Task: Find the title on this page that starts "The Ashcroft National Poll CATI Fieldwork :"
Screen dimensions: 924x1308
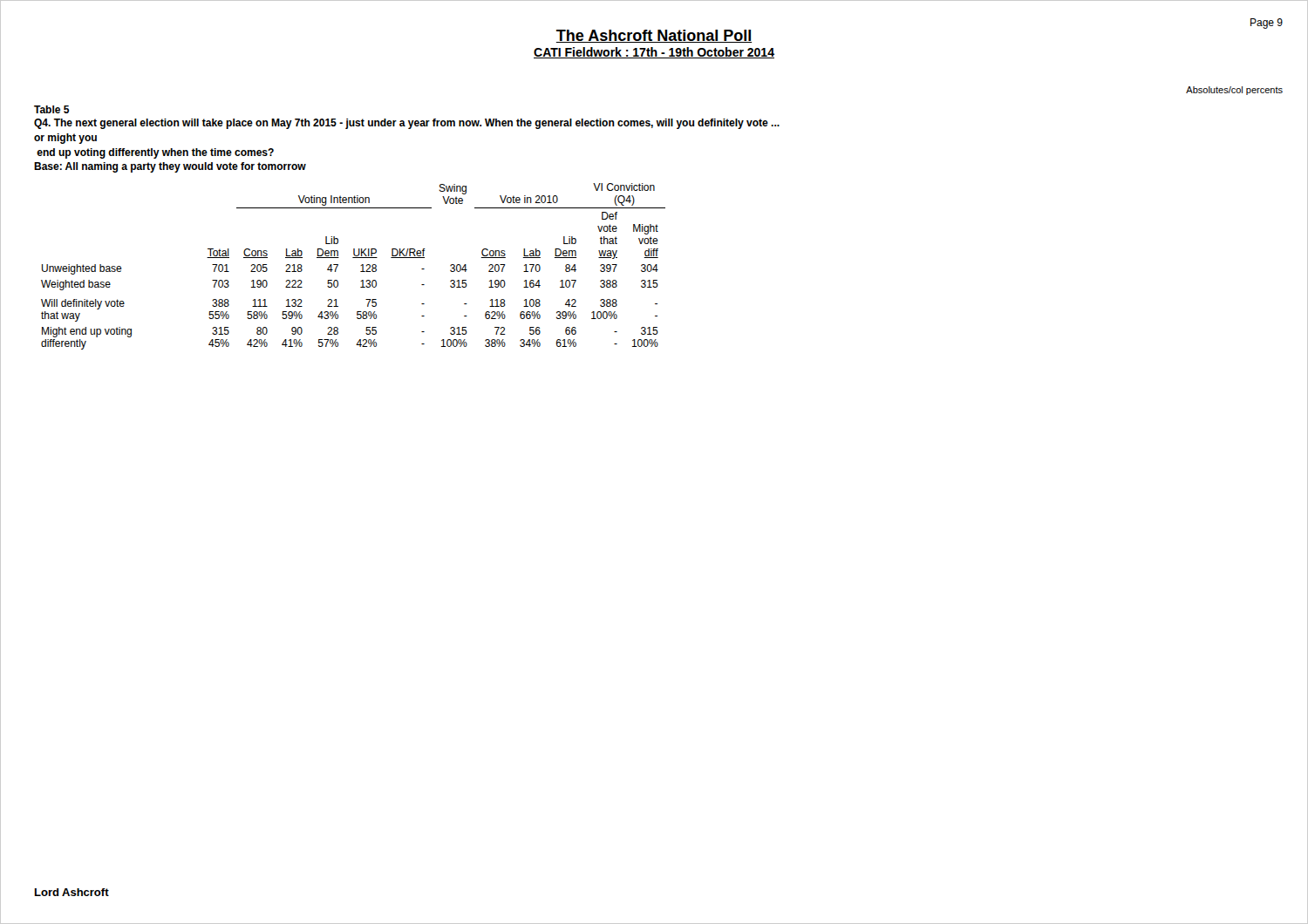Action: [x=654, y=43]
